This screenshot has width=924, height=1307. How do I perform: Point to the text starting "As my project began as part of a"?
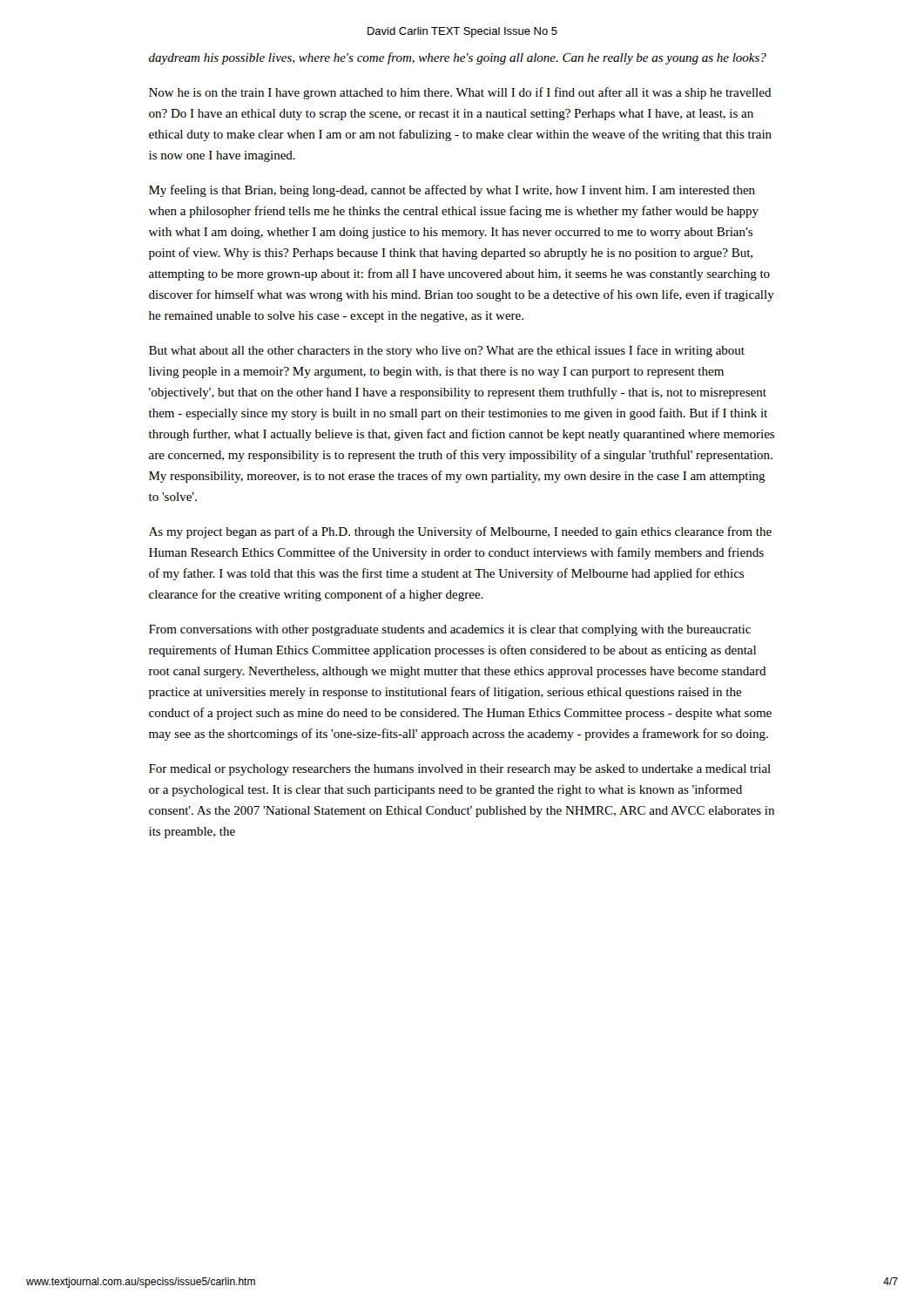[x=460, y=563]
